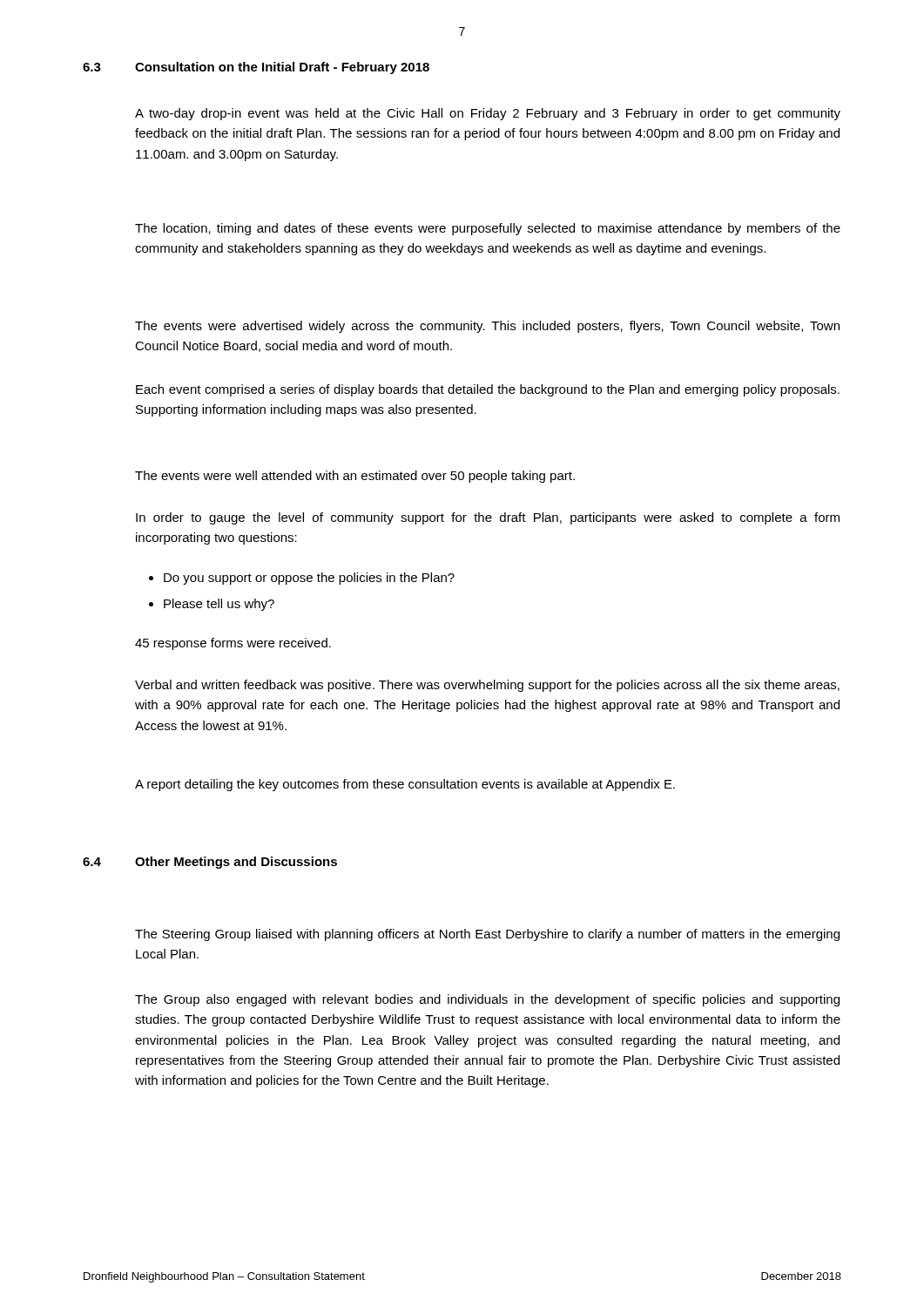This screenshot has height=1307, width=924.
Task: Click on the text block with the text "Verbal and written feedback was positive. There was"
Action: tap(488, 705)
